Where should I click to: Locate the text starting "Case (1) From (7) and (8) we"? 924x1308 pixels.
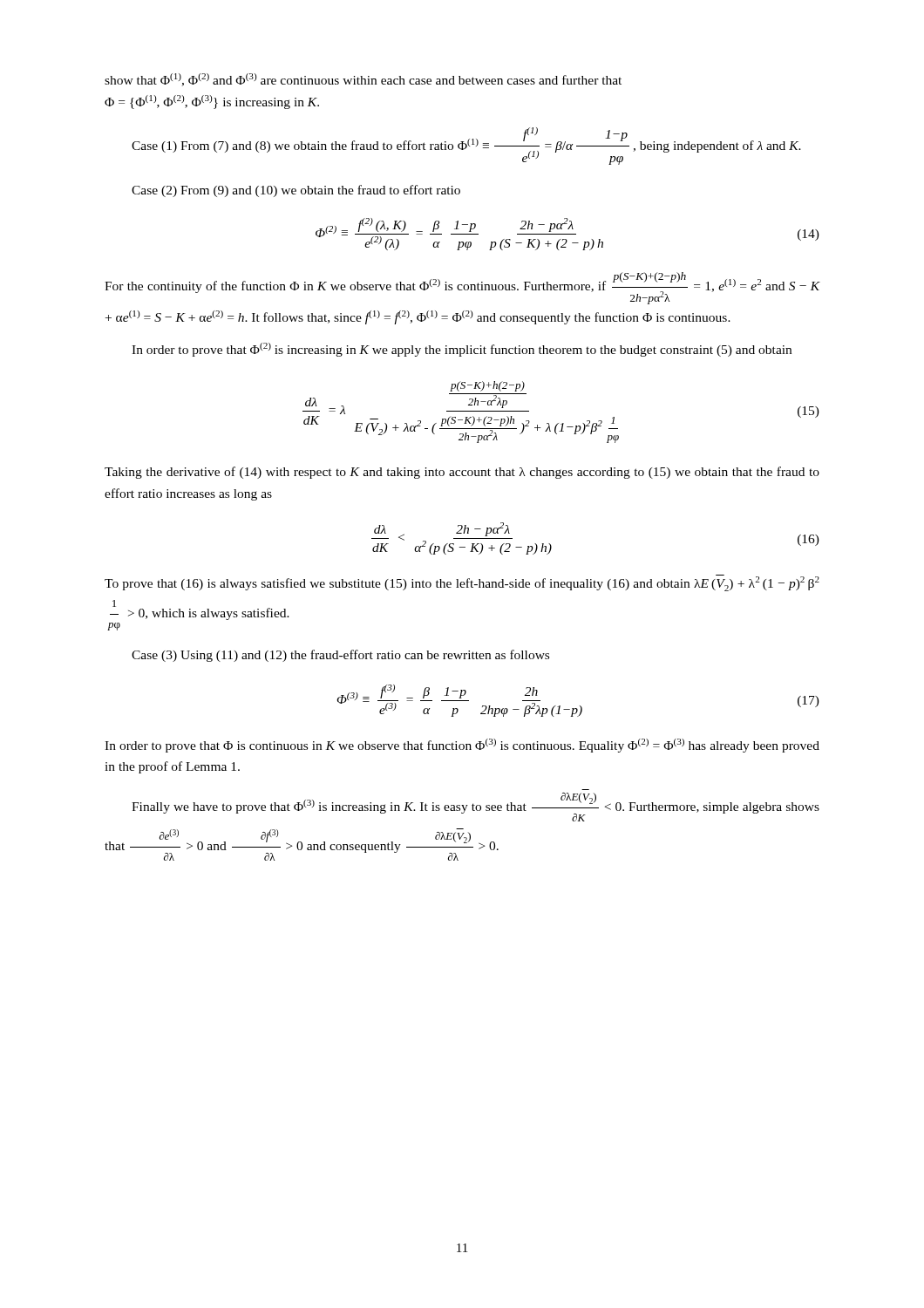pos(462,146)
